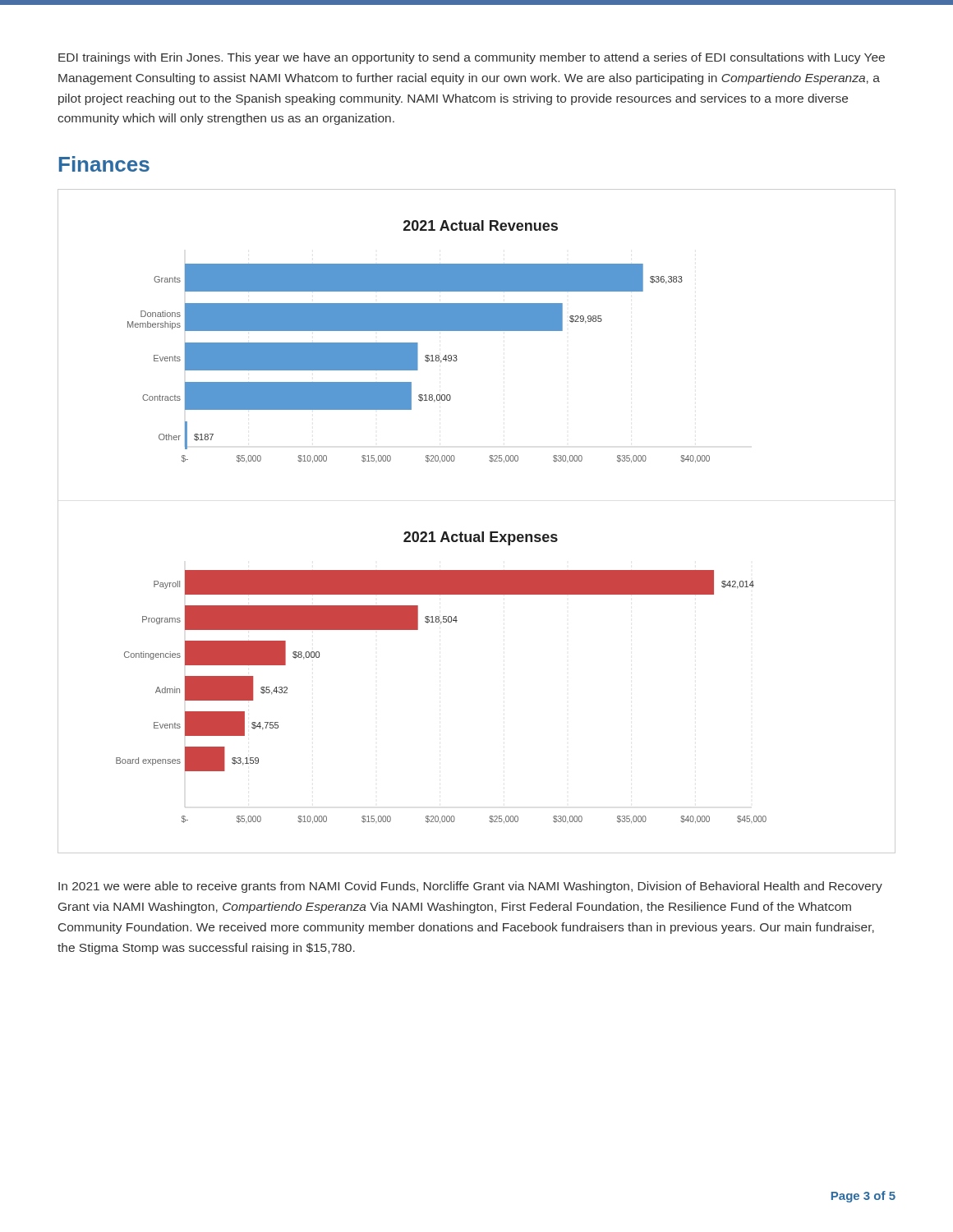Locate the block of text that opens with "EDI trainings with Erin Jones."
The image size is (953, 1232).
pos(471,88)
